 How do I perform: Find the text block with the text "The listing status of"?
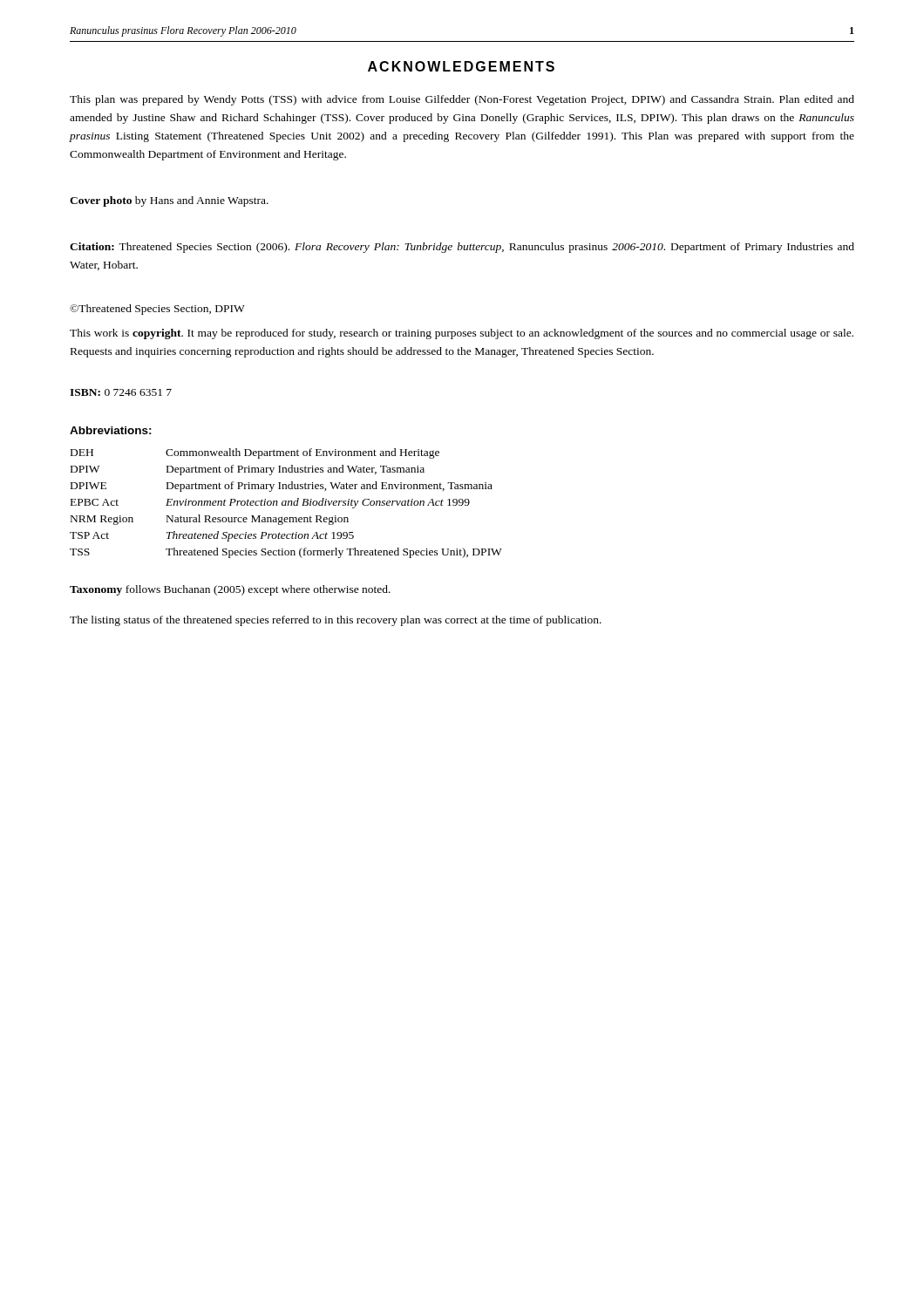click(x=336, y=620)
